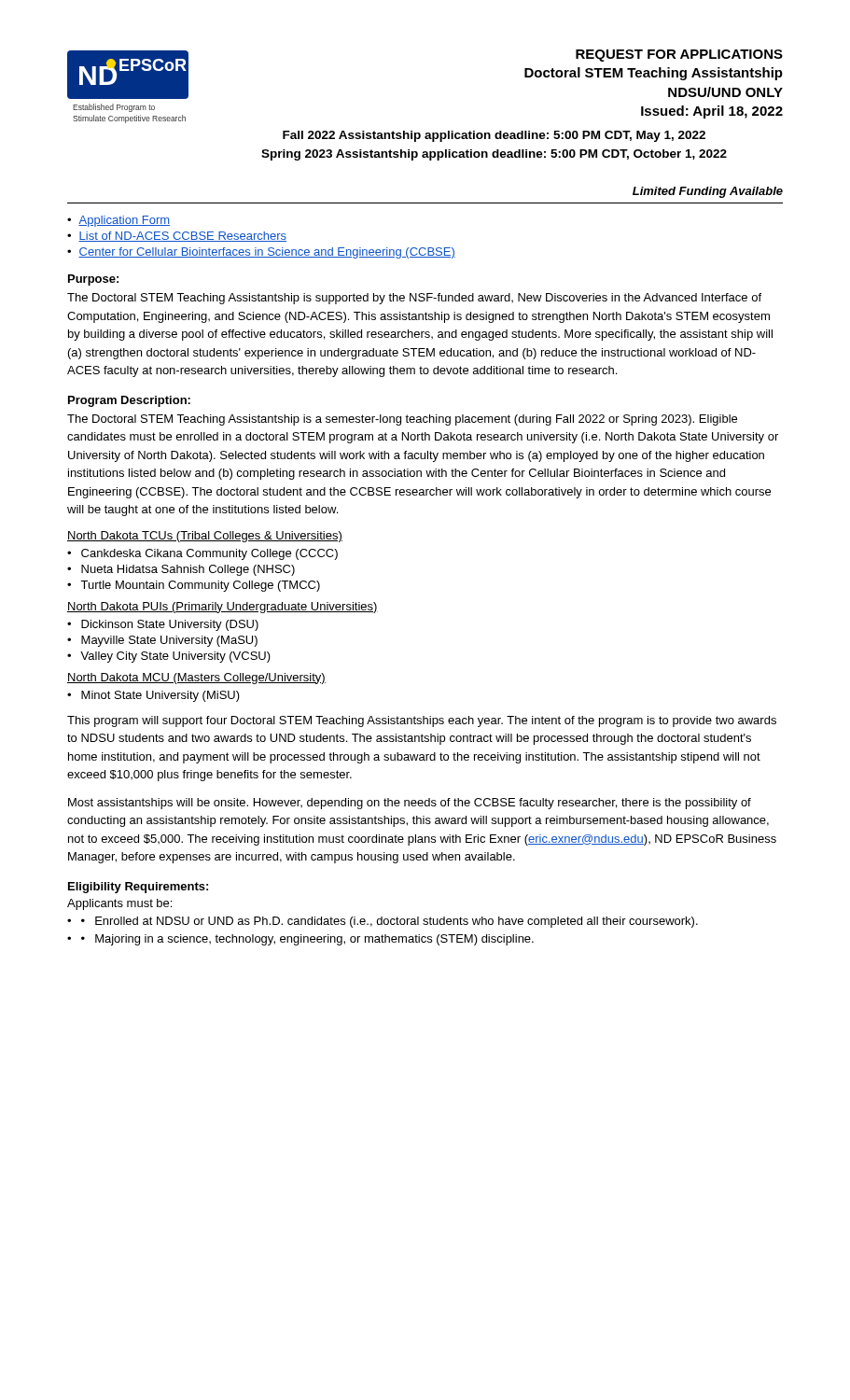This screenshot has width=850, height=1400.
Task: Point to the passage starting "North Dakota TCUs (Tribal Colleges"
Action: pyautogui.click(x=205, y=535)
